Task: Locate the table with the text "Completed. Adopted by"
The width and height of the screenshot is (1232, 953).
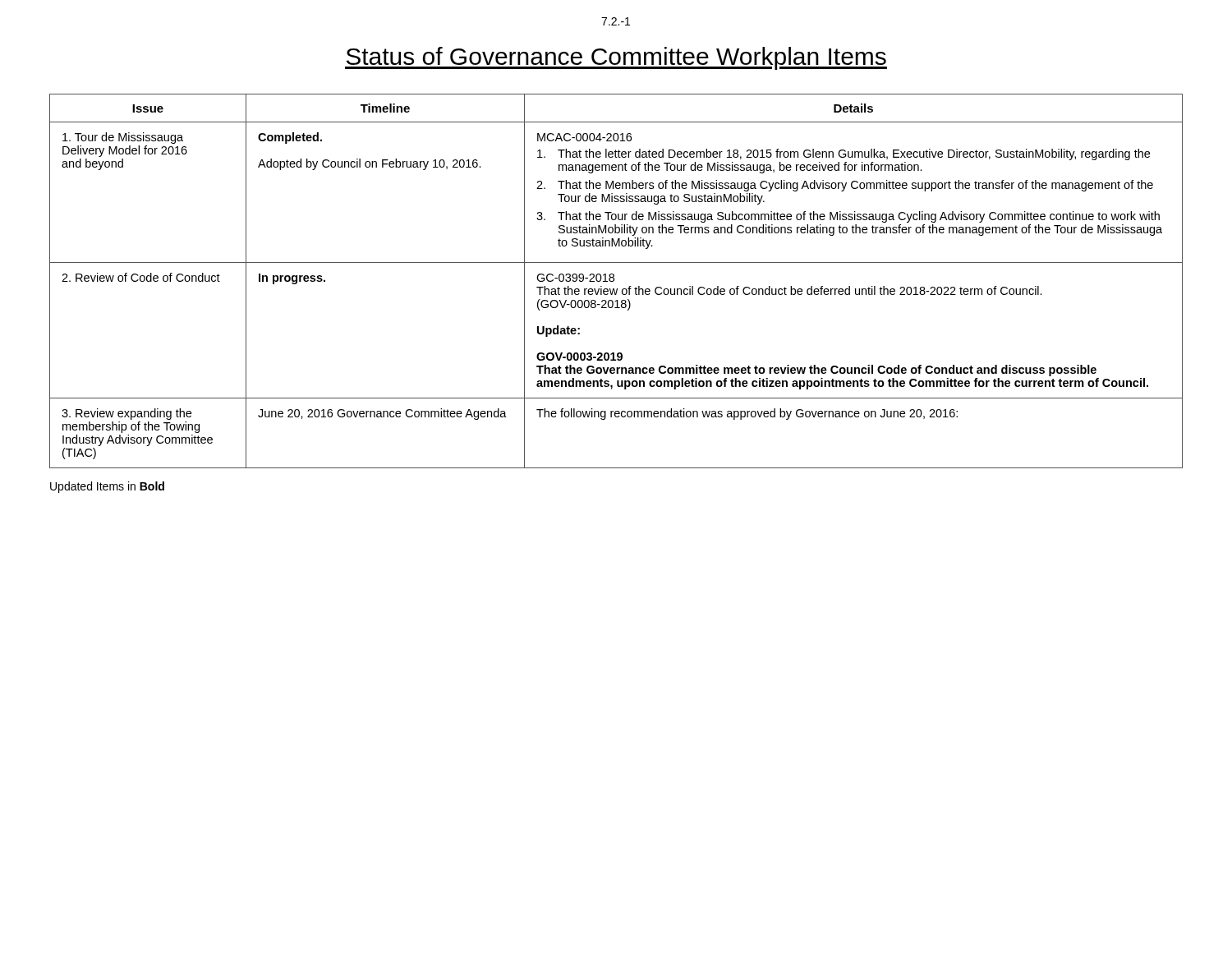Action: [616, 281]
